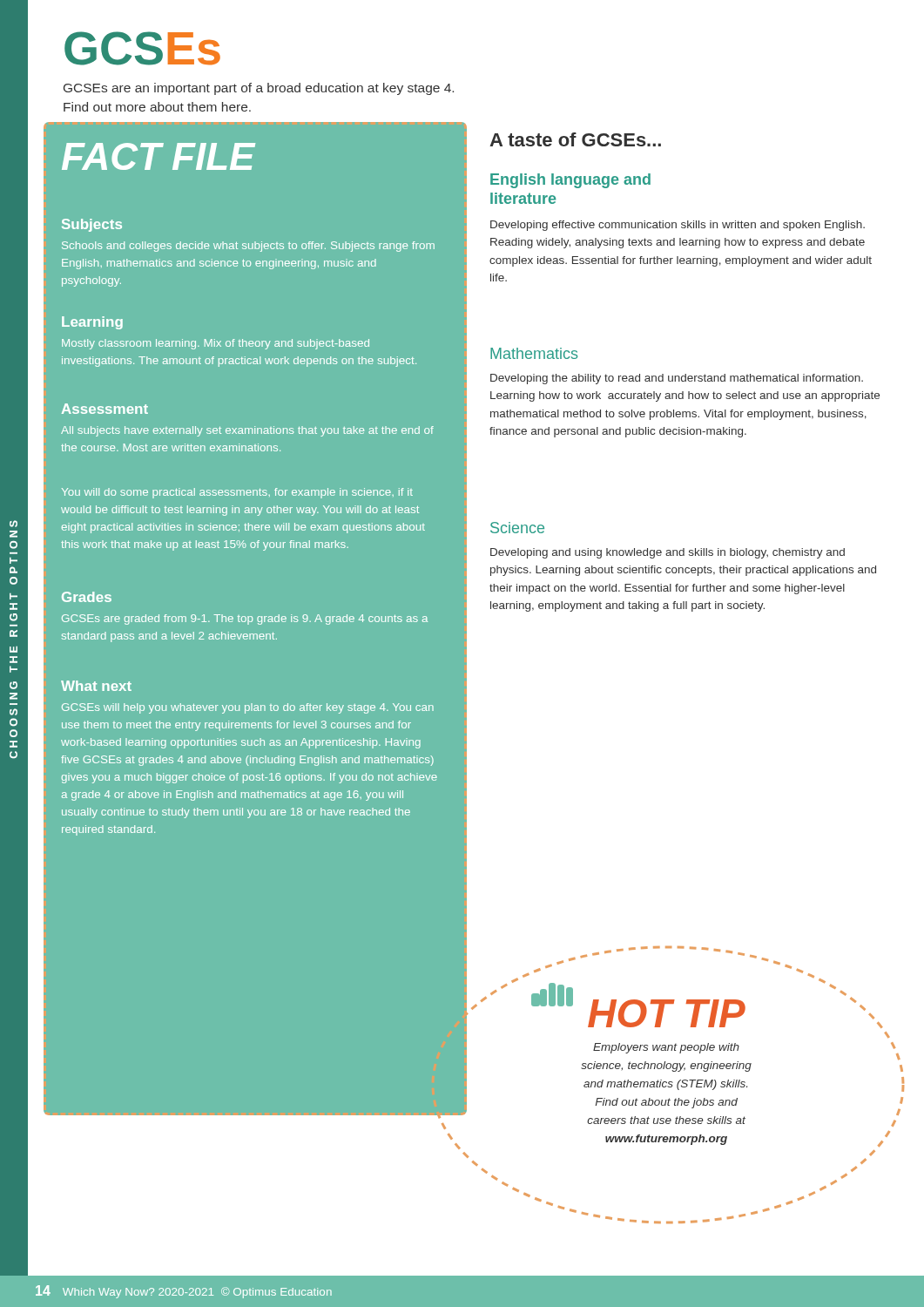
Task: Where is the passage that starts "GCSEs are an"?
Action: click(x=259, y=97)
